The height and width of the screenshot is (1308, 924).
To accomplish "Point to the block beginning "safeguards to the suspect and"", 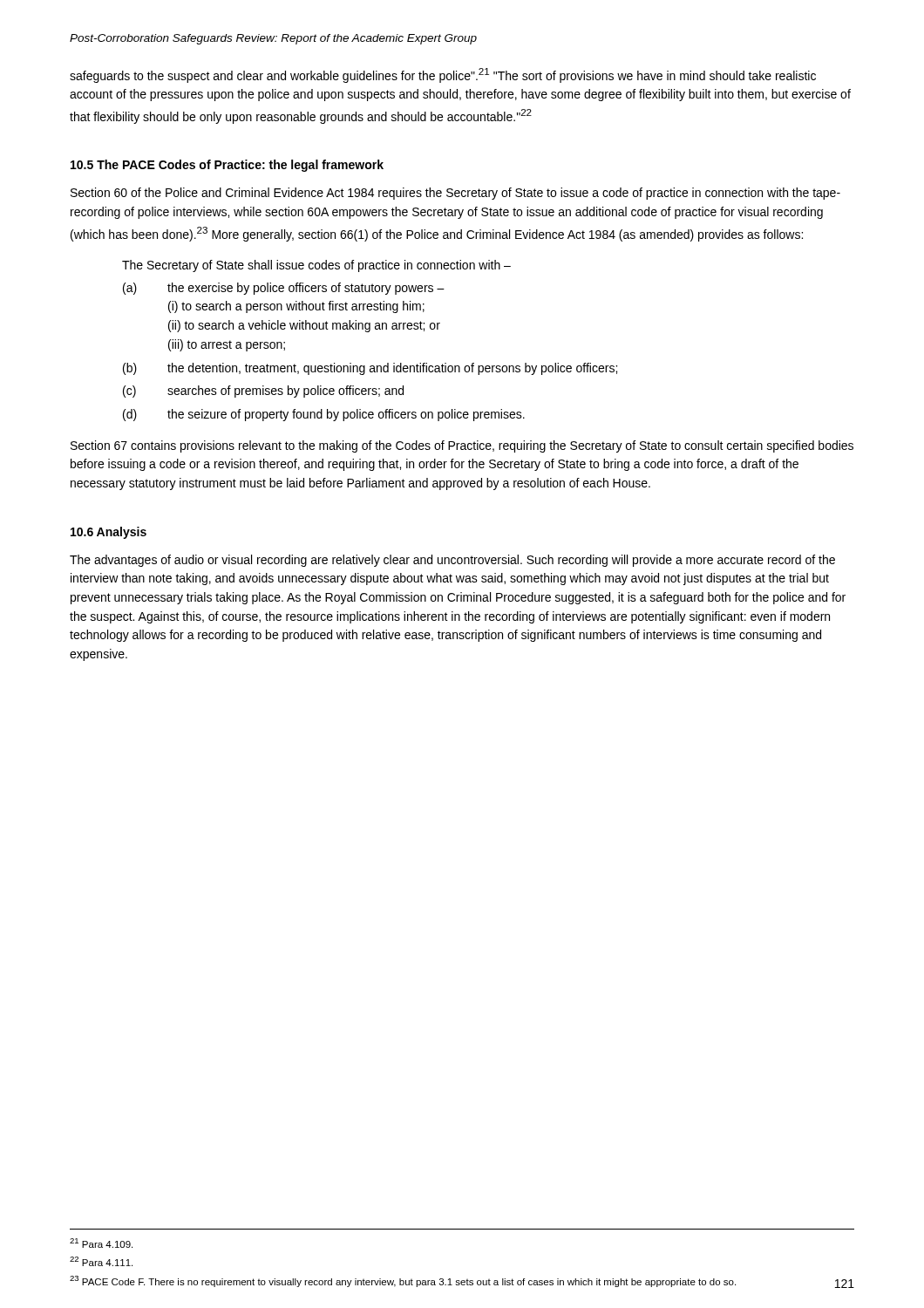I will 460,95.
